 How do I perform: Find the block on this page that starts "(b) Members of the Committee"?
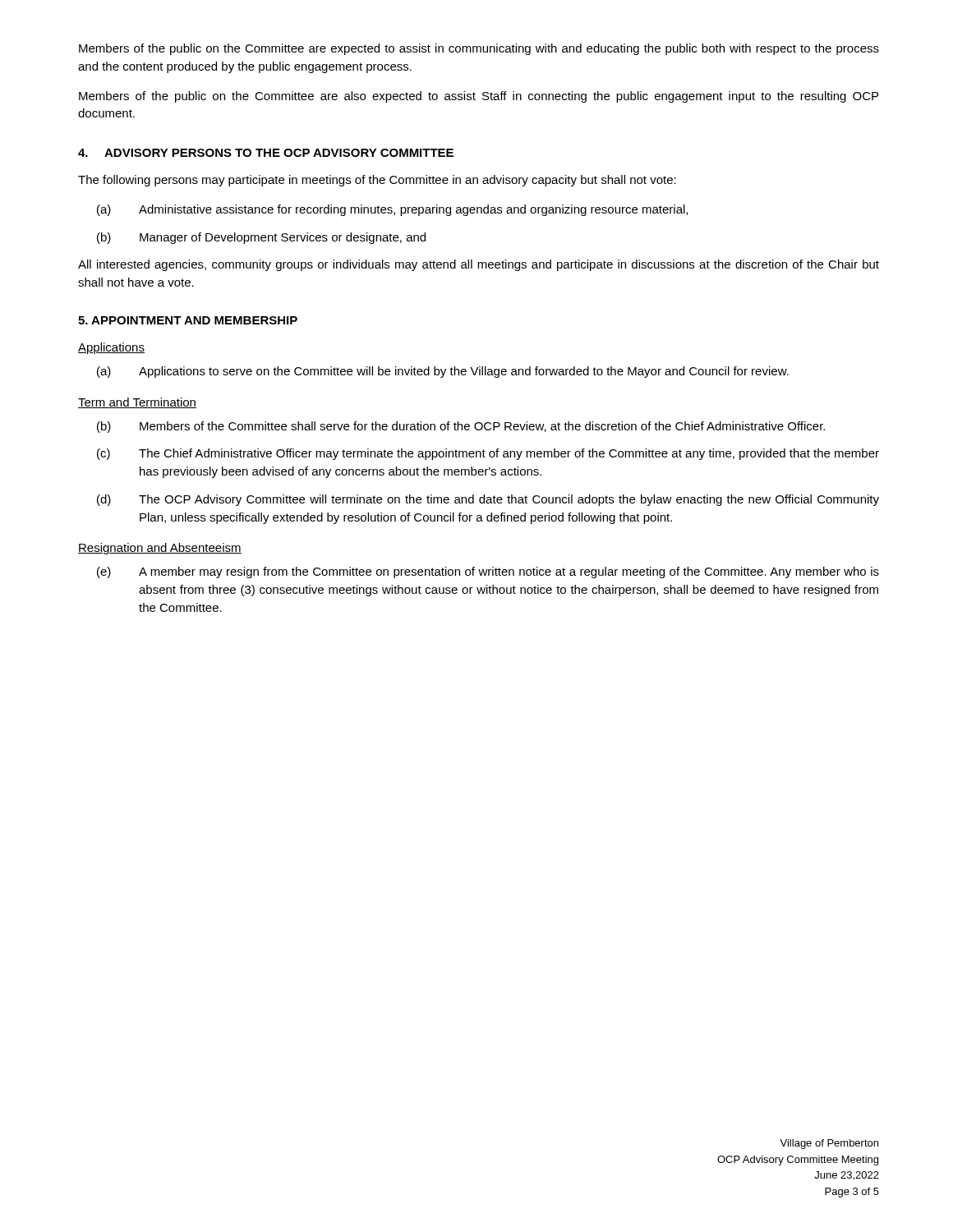[x=479, y=426]
